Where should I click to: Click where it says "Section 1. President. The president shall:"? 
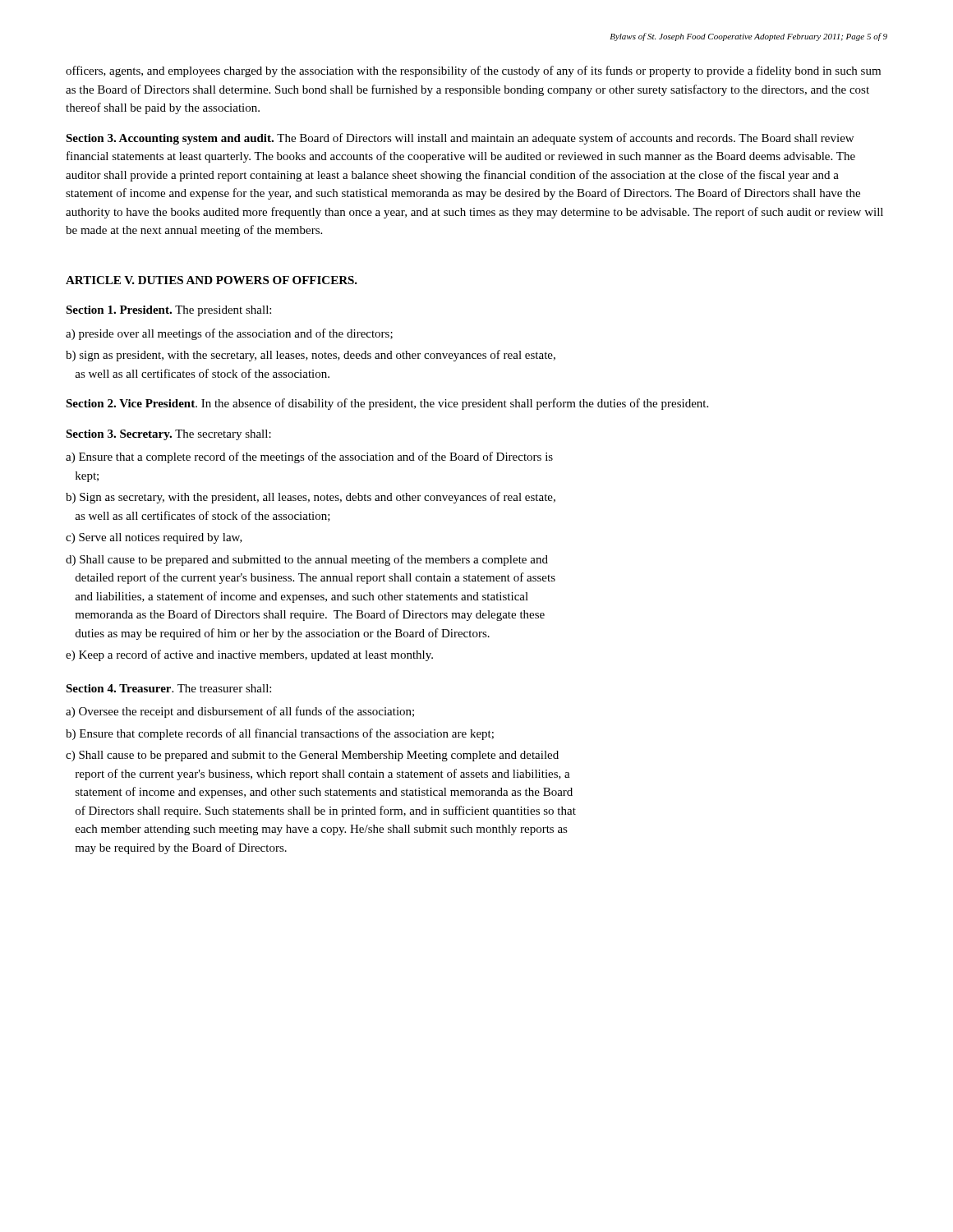click(169, 310)
